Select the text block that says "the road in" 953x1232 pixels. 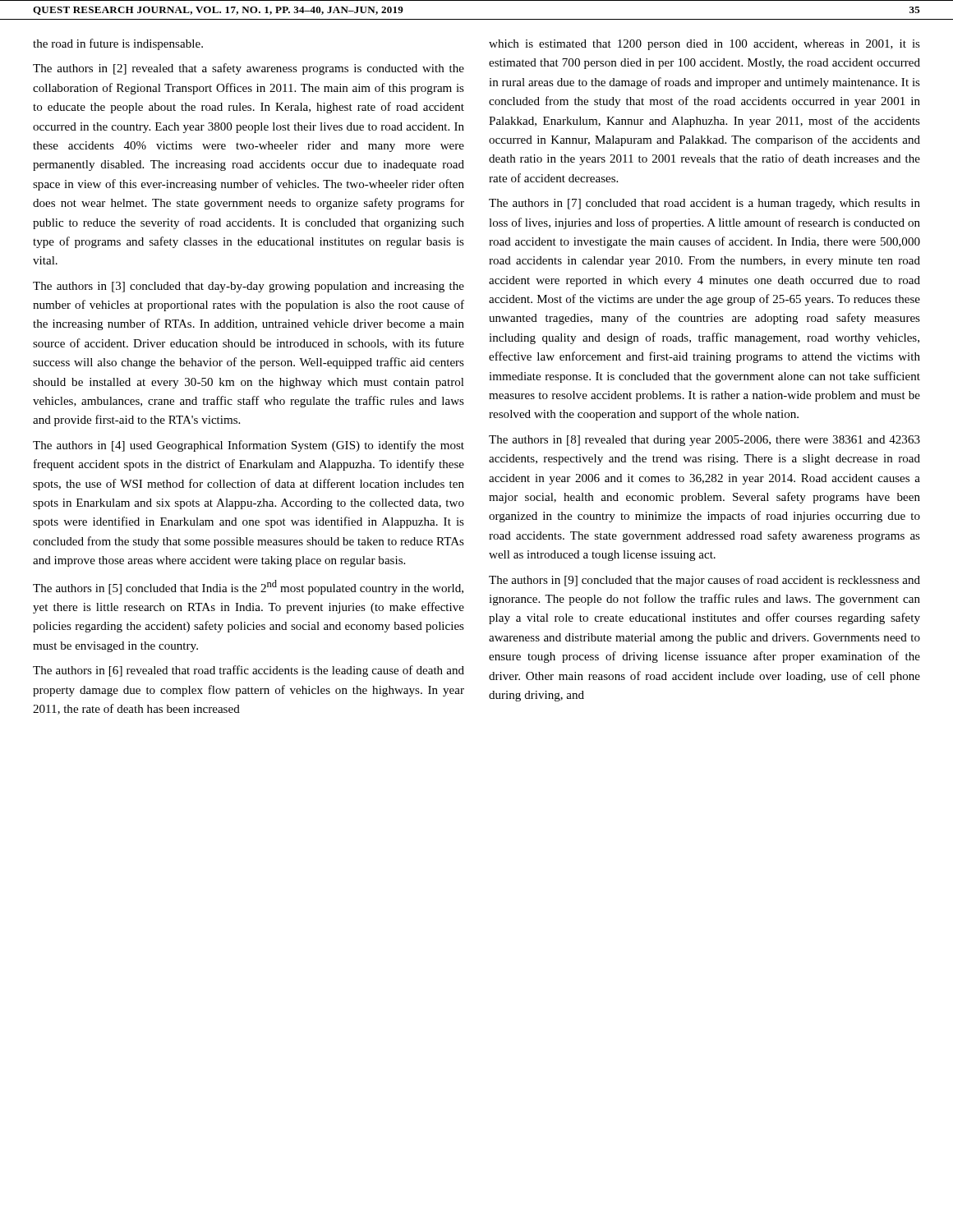click(249, 377)
